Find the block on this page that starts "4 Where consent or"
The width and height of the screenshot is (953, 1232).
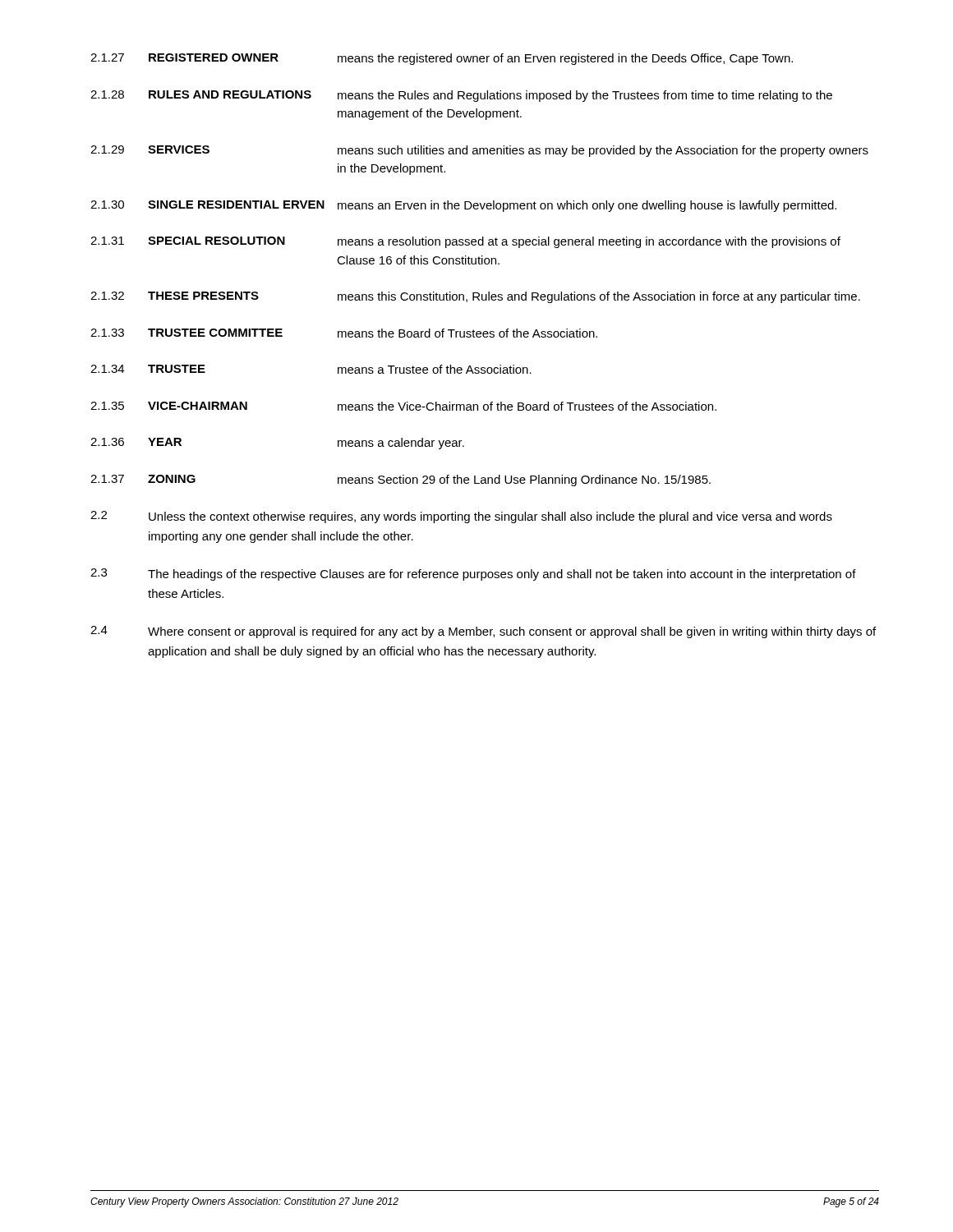coord(485,642)
